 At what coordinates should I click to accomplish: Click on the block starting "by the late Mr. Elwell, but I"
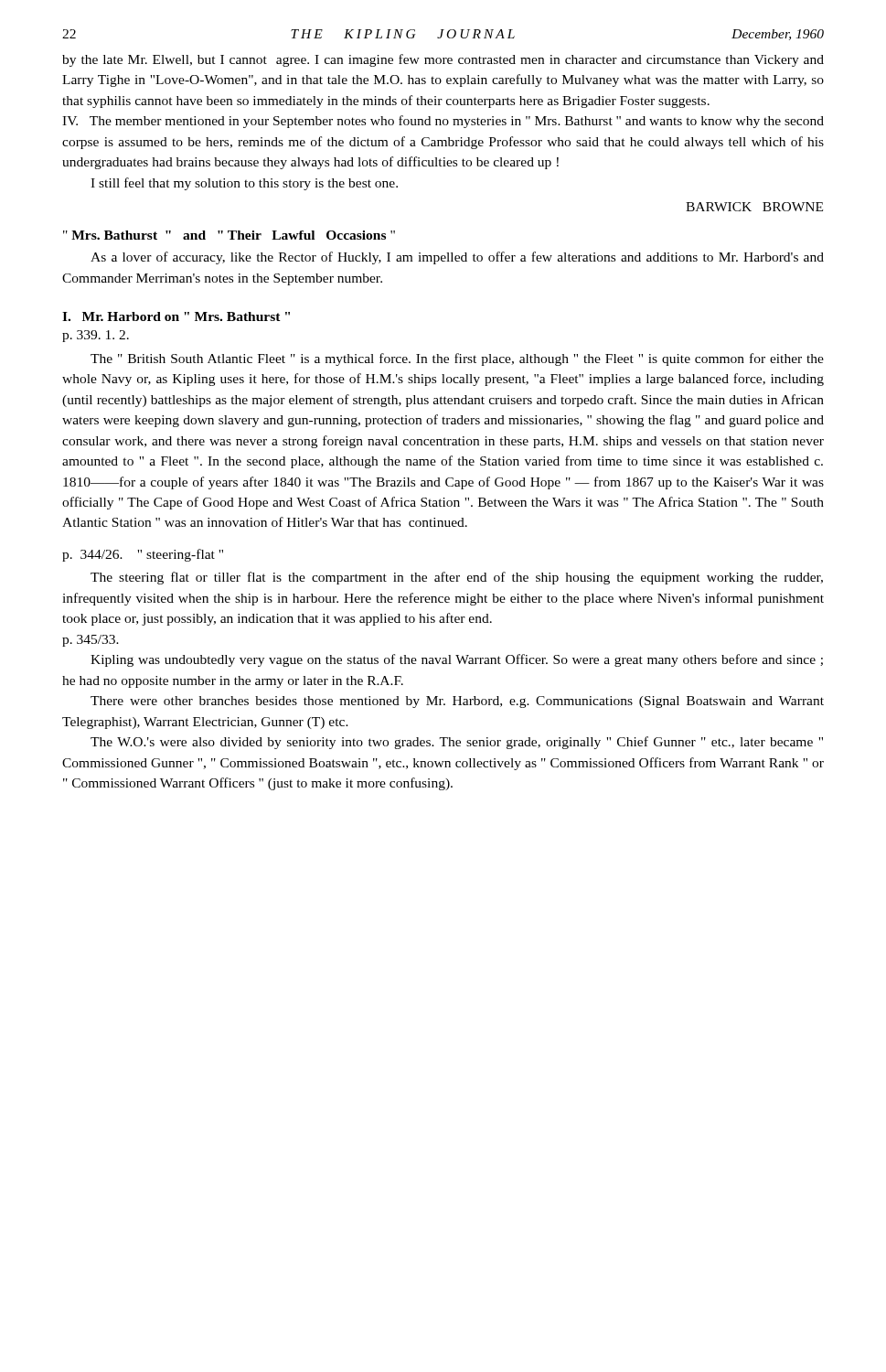click(443, 80)
